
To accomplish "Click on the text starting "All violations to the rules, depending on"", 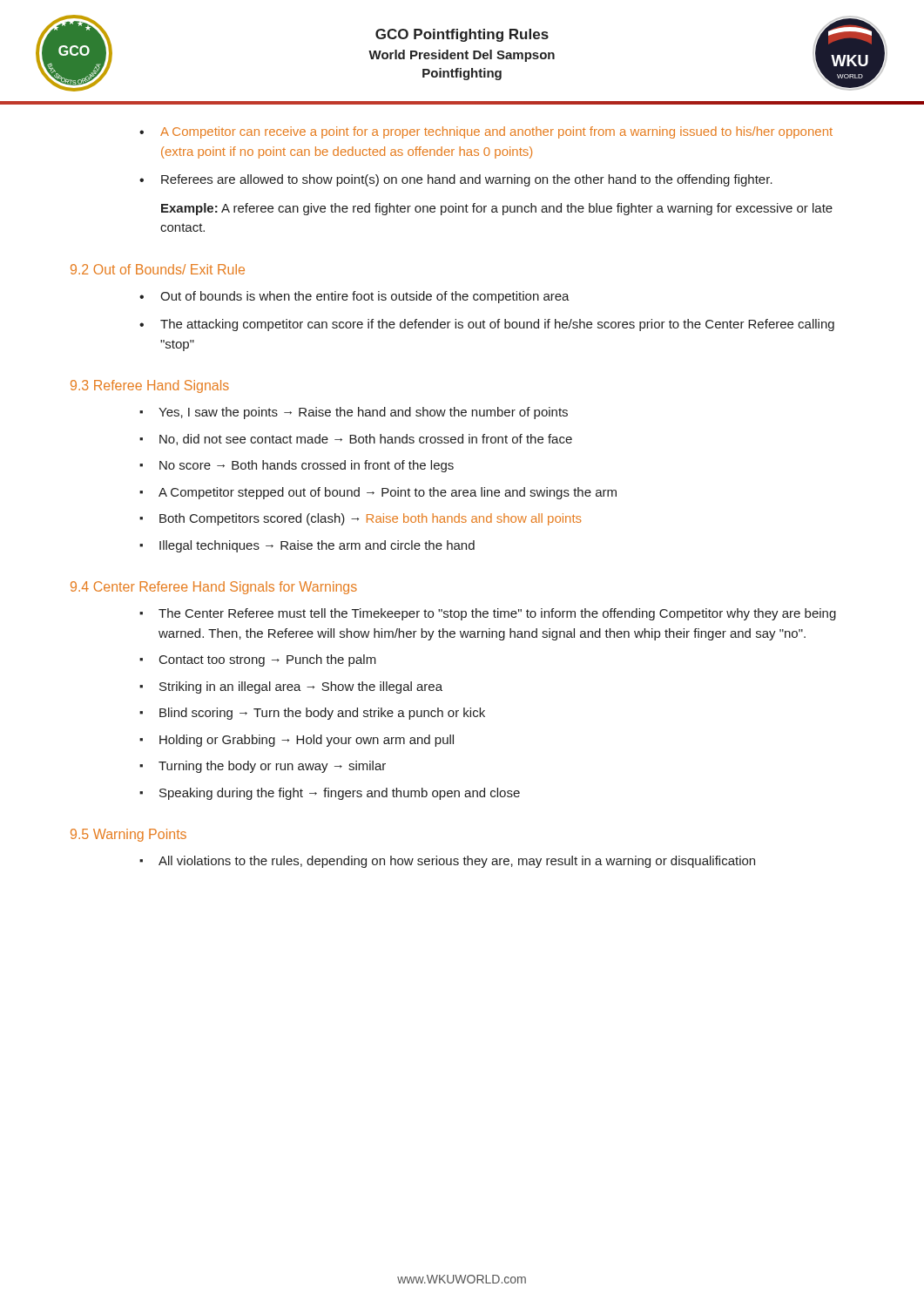I will click(457, 860).
